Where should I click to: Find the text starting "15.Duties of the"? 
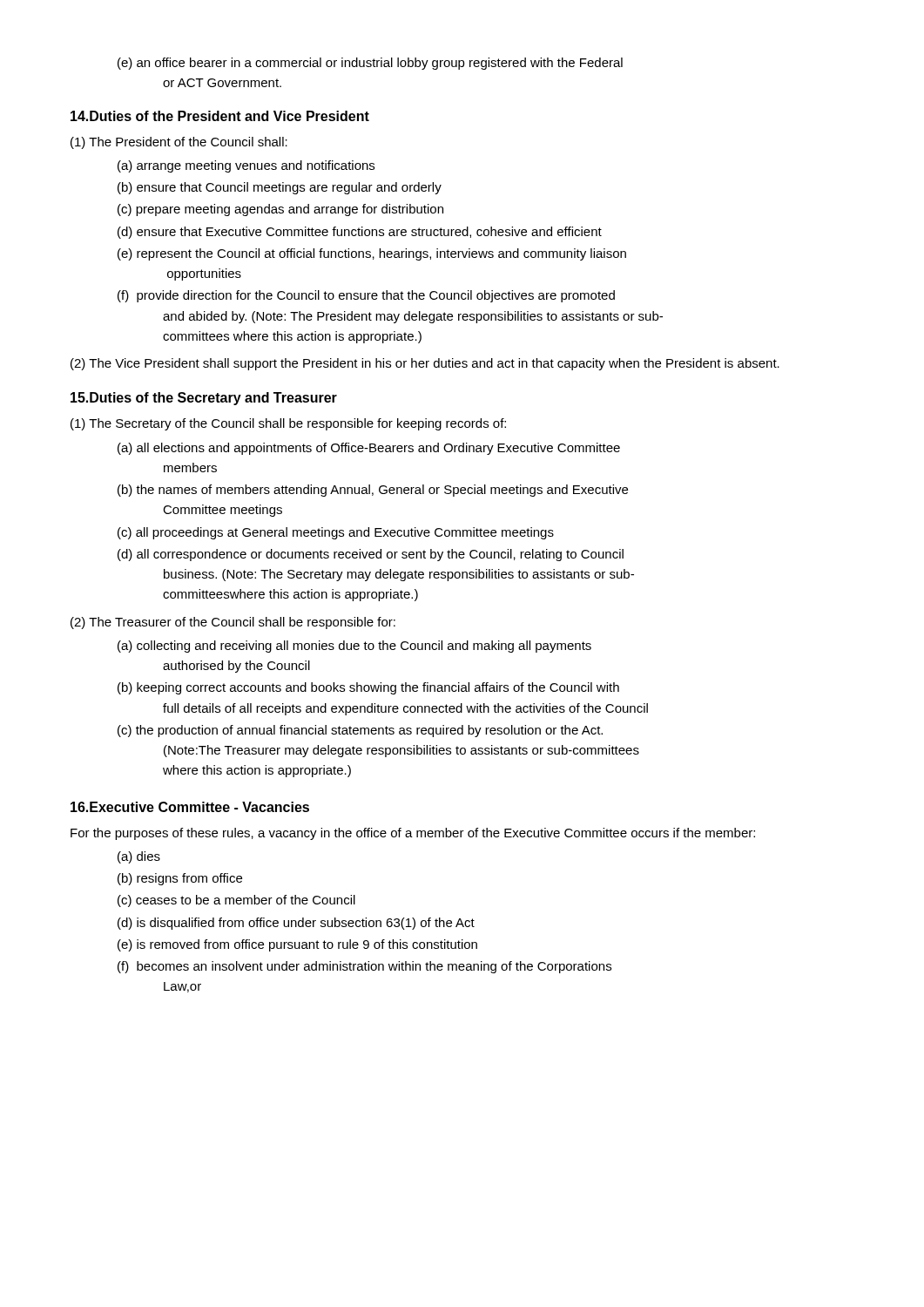[203, 398]
